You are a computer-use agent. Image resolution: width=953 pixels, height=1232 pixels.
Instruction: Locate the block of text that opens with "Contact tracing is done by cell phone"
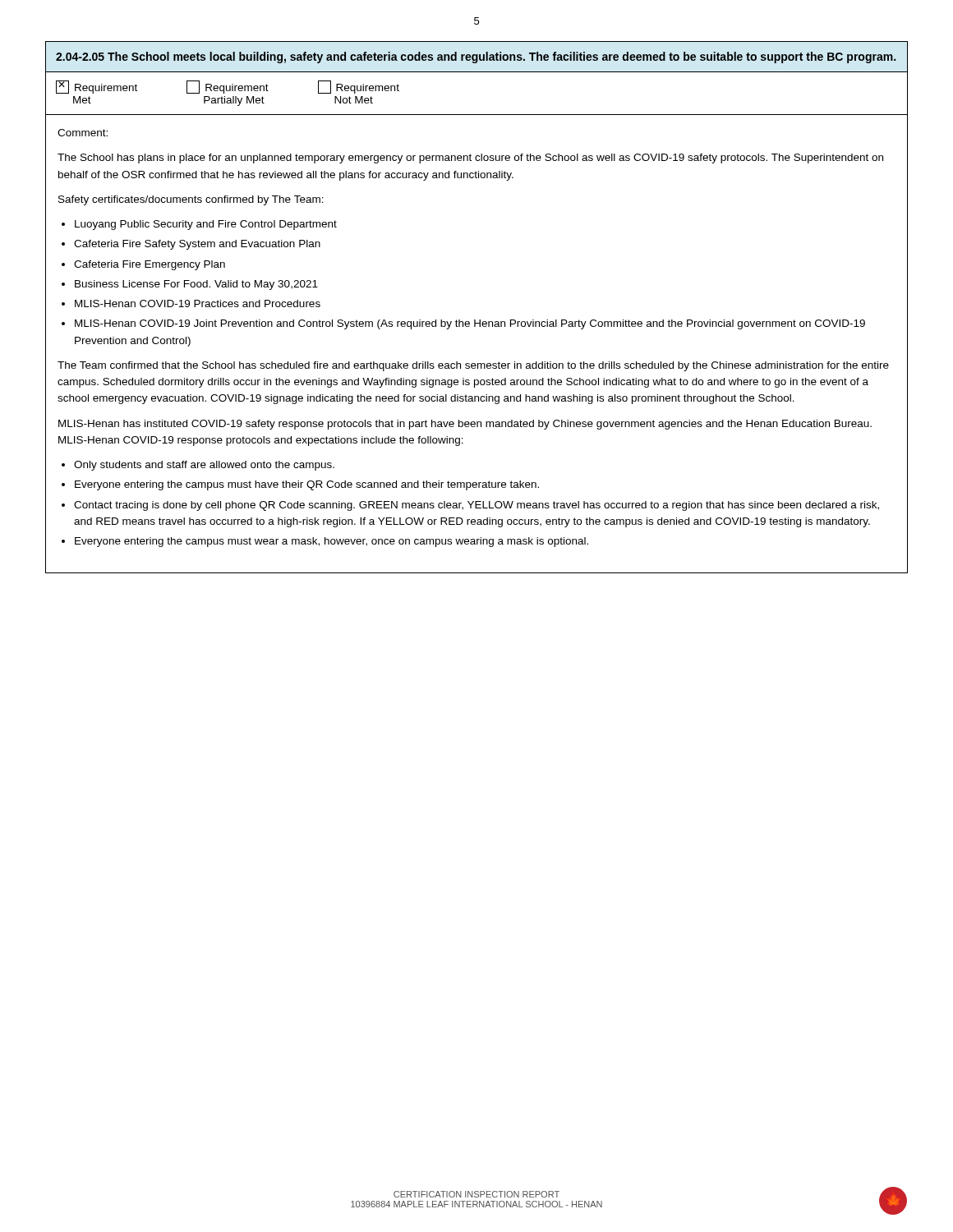(x=477, y=513)
